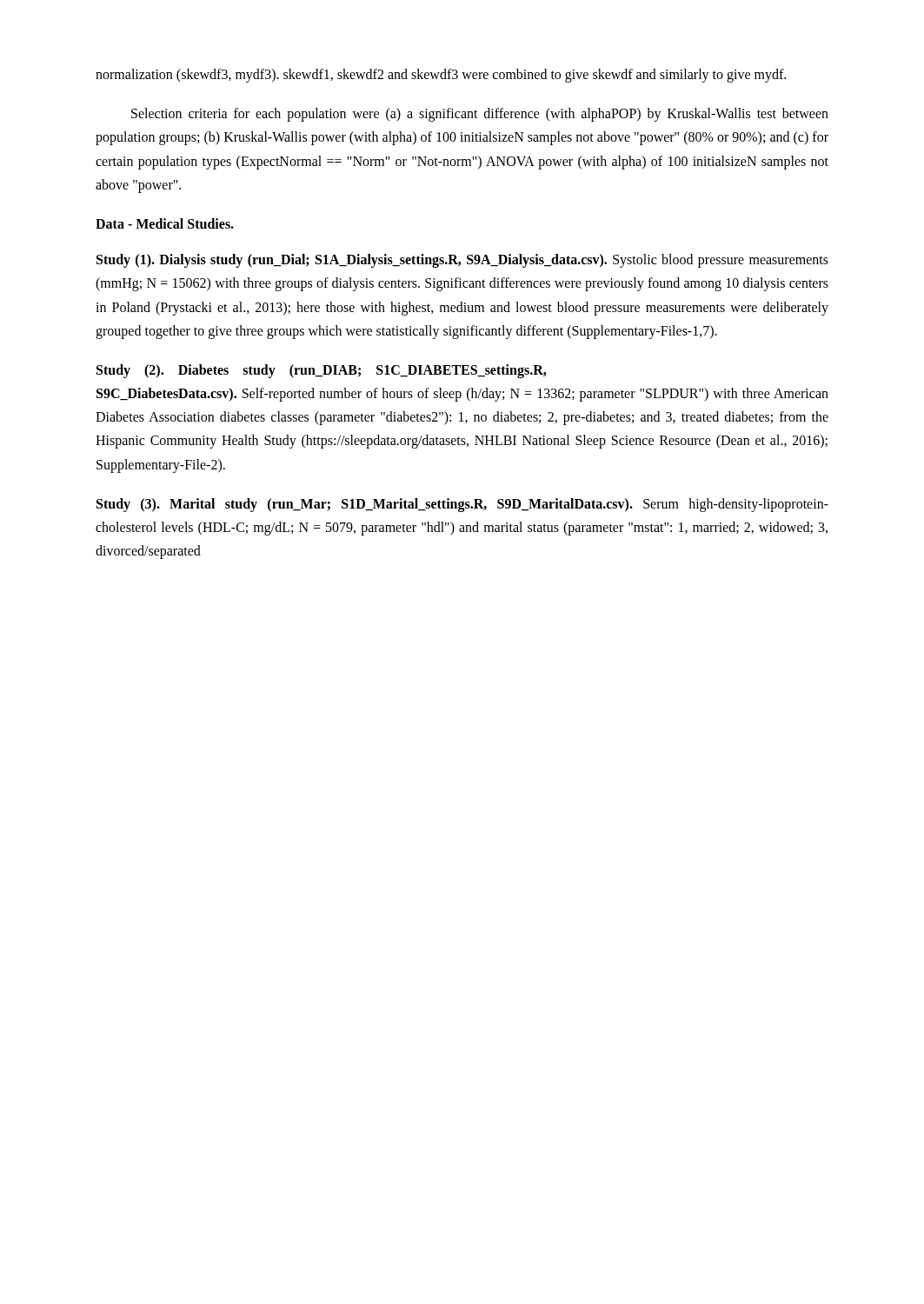Click on the text block containing "Study (2). Diabetes study"

point(462,417)
